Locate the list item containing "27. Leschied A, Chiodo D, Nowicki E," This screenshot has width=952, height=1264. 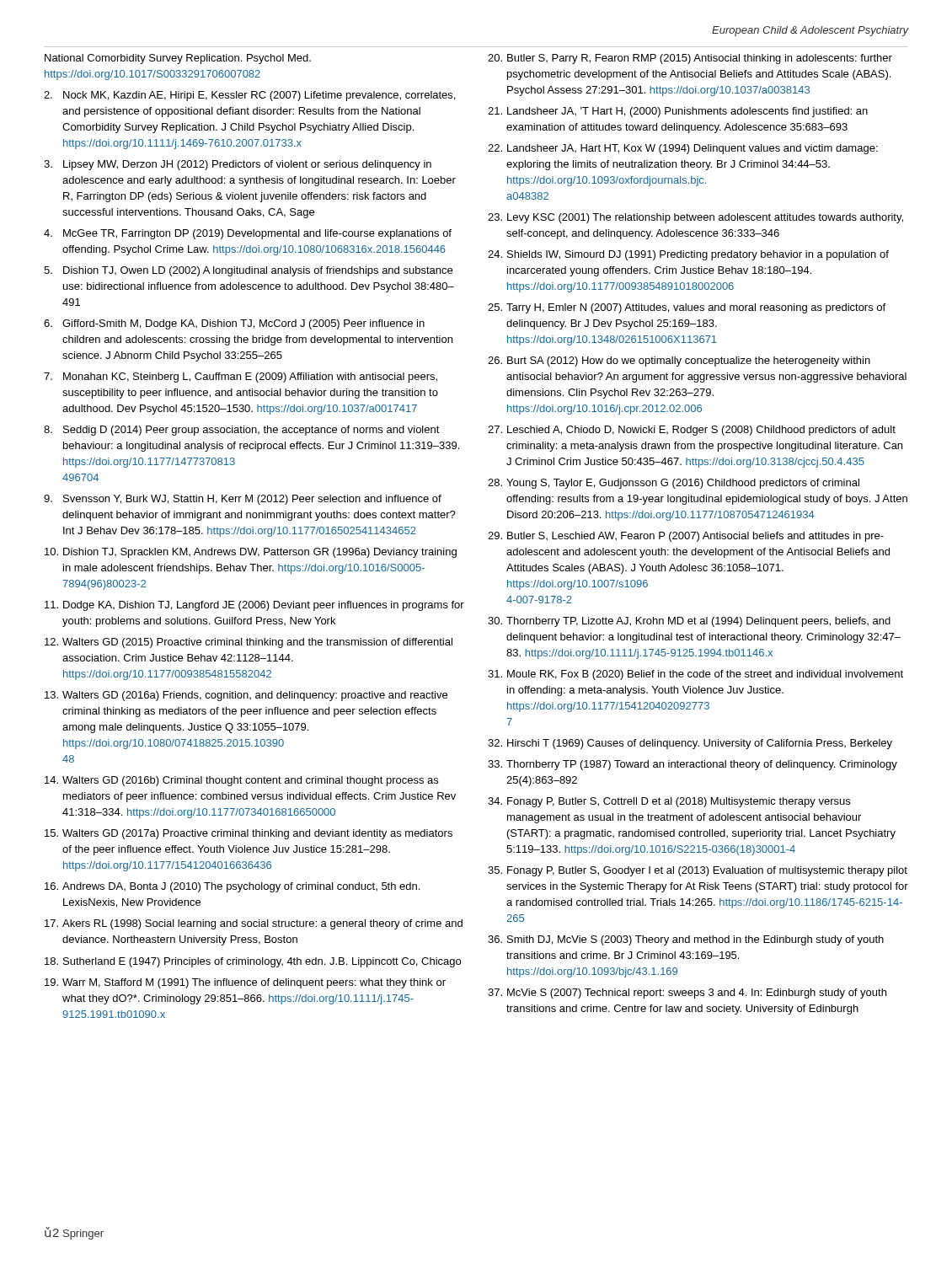698,446
